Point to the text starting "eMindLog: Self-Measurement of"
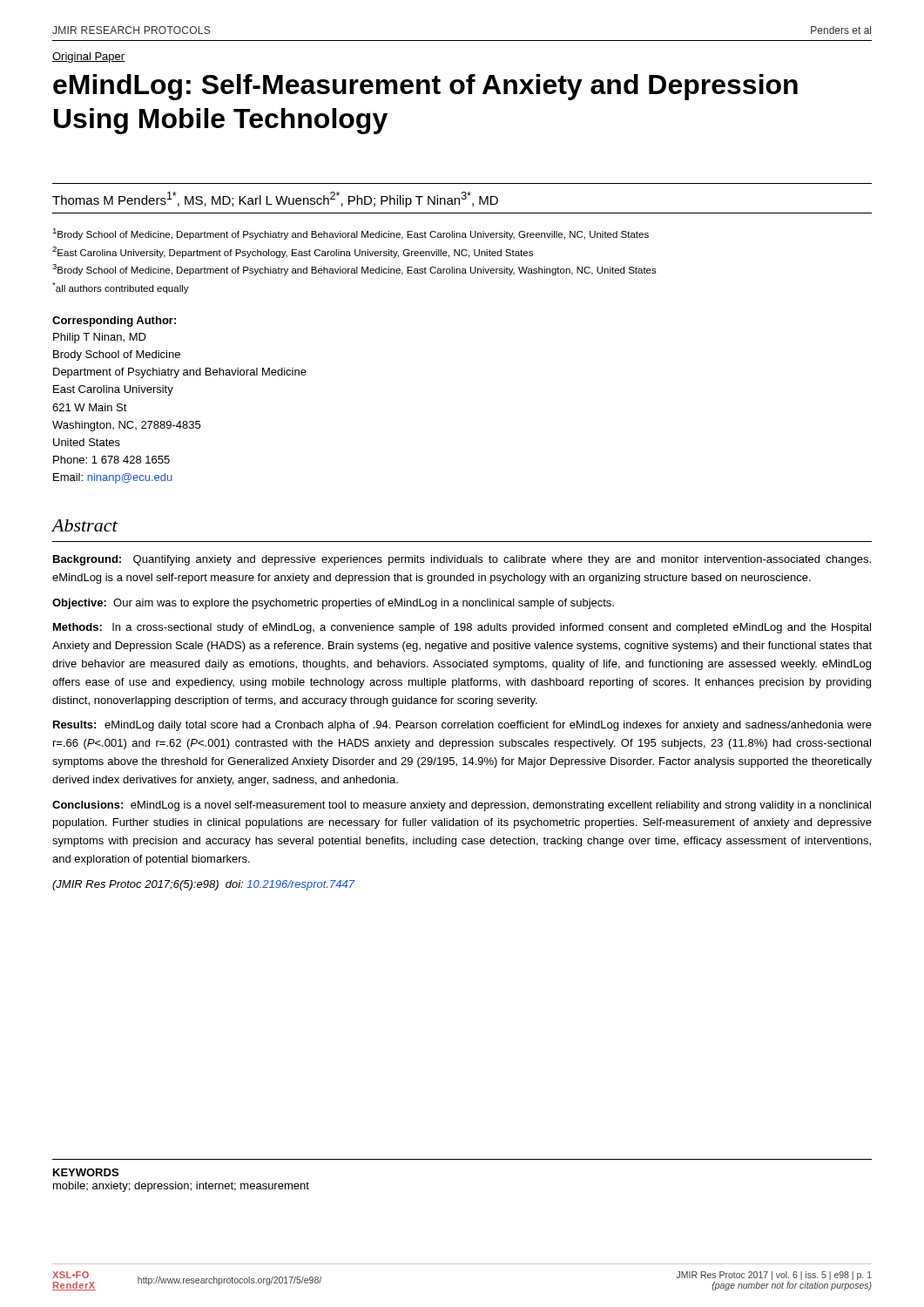The width and height of the screenshot is (924, 1307). [462, 102]
